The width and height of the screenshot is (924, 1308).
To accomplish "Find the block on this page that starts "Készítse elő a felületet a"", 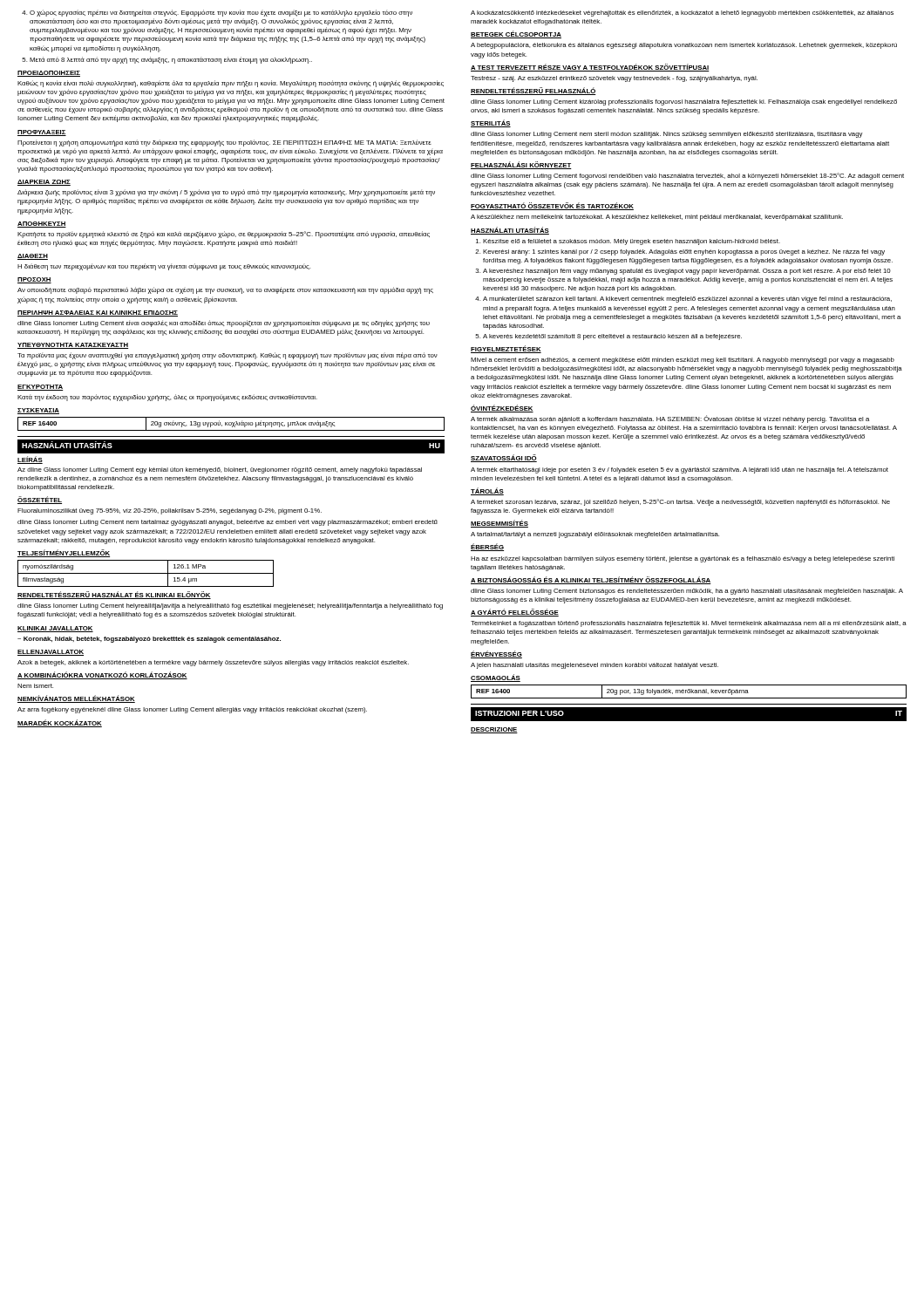I will 695,289.
